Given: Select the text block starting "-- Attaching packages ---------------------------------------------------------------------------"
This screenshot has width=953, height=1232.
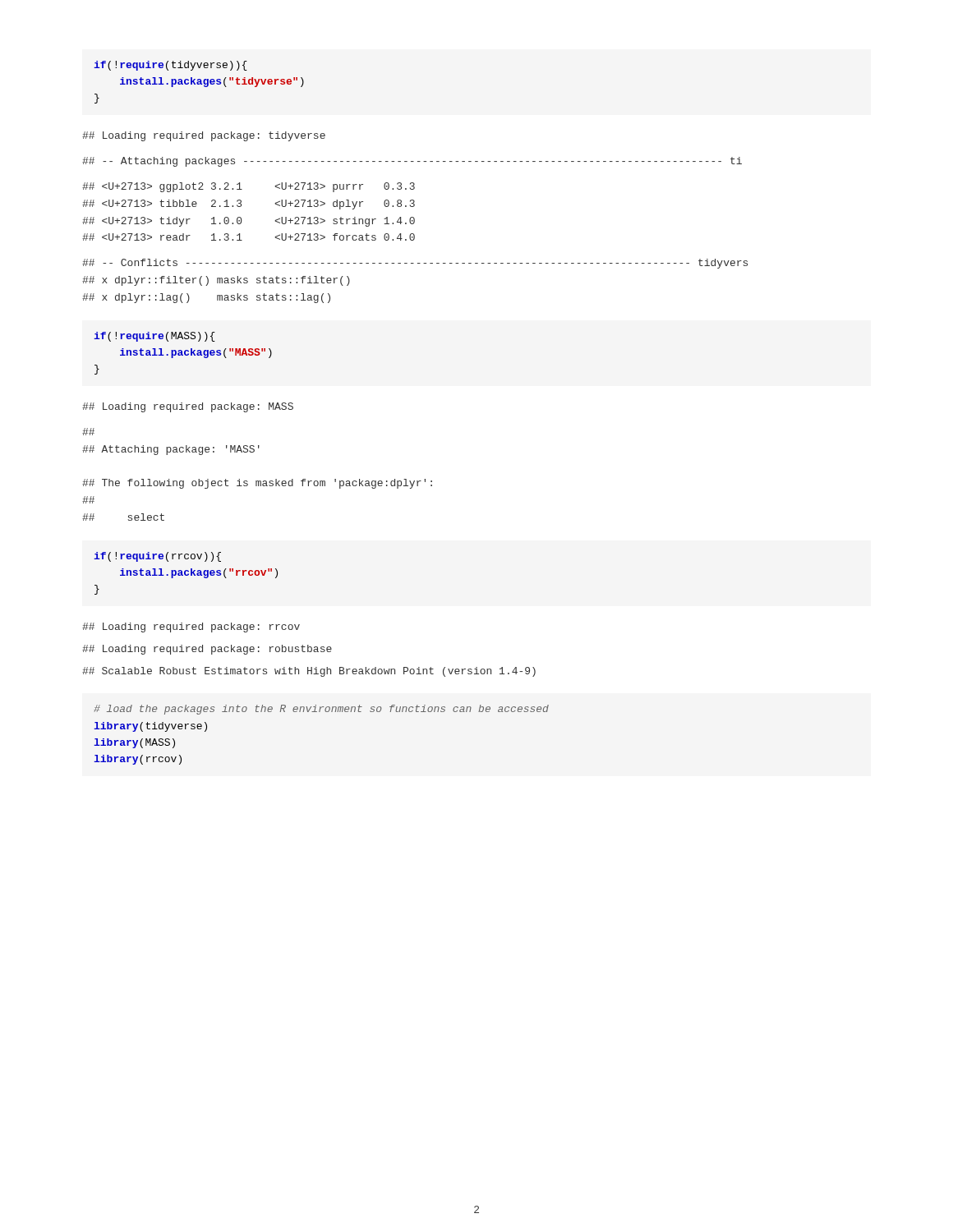Looking at the screenshot, I should tap(412, 162).
